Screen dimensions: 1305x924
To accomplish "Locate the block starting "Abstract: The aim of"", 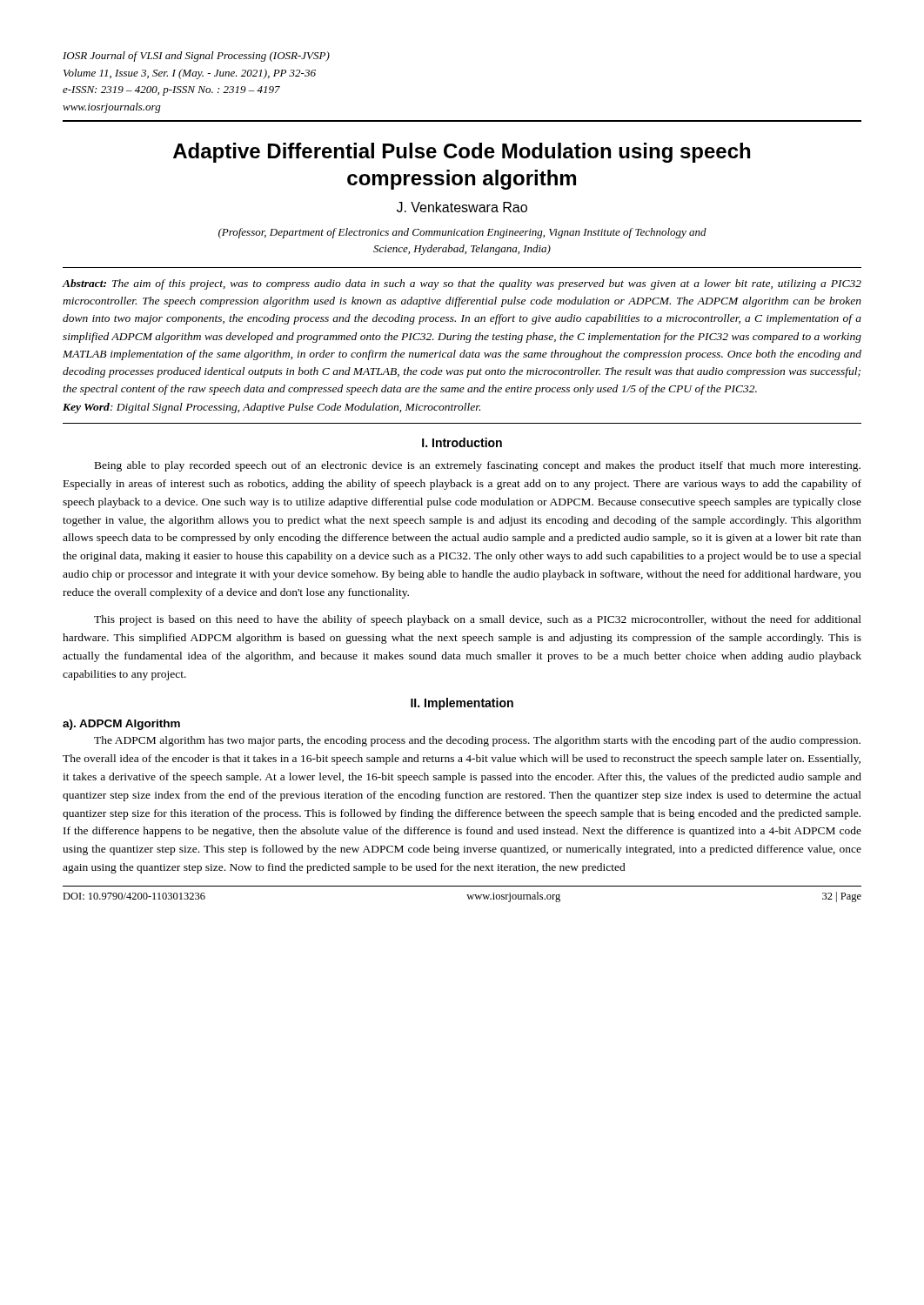I will point(462,336).
